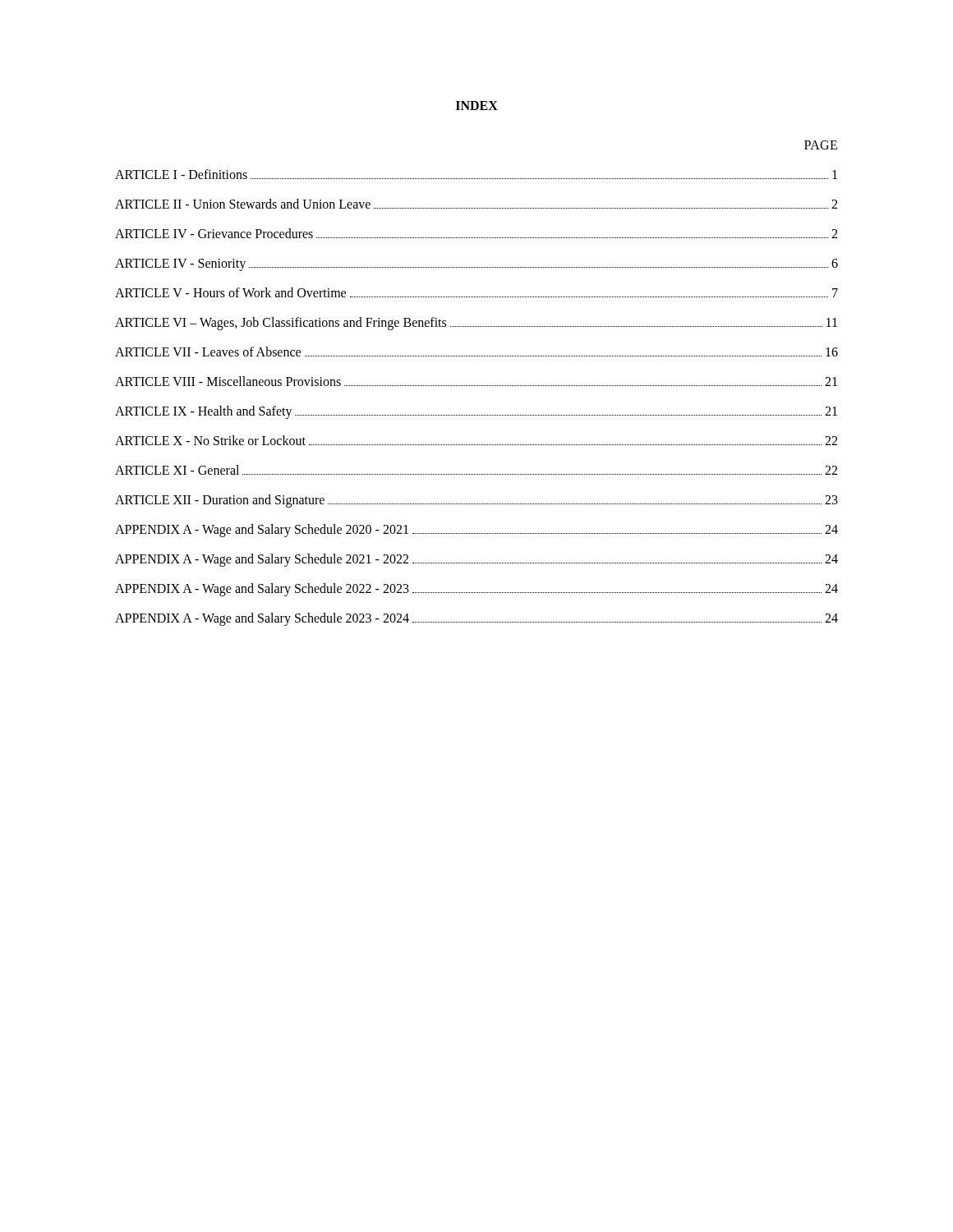This screenshot has height=1232, width=953.
Task: Locate the passage starting "ARTICLE VI – Wages, Job Classifications and Fringe"
Action: [x=476, y=323]
